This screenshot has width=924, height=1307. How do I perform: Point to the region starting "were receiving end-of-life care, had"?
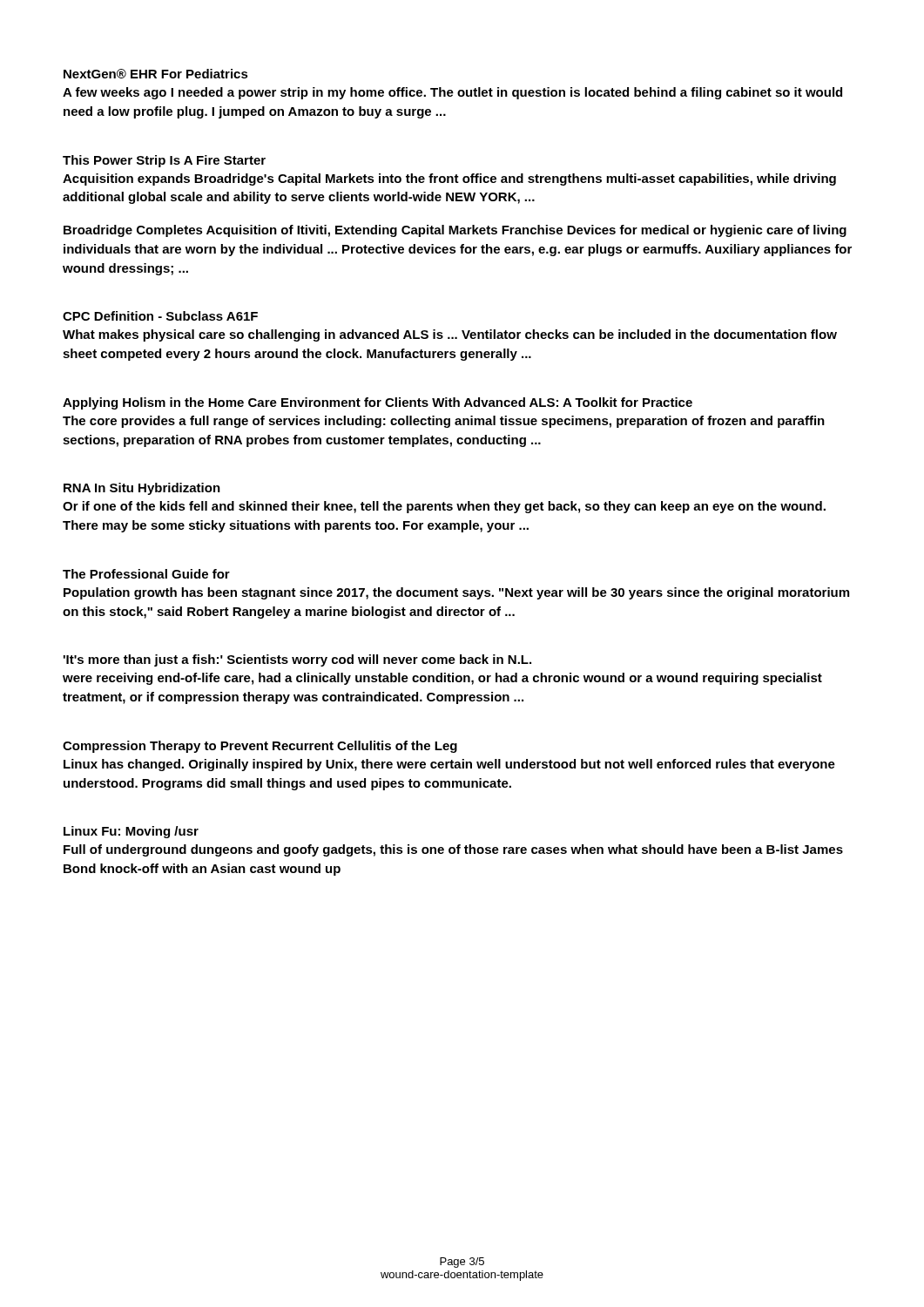442,687
